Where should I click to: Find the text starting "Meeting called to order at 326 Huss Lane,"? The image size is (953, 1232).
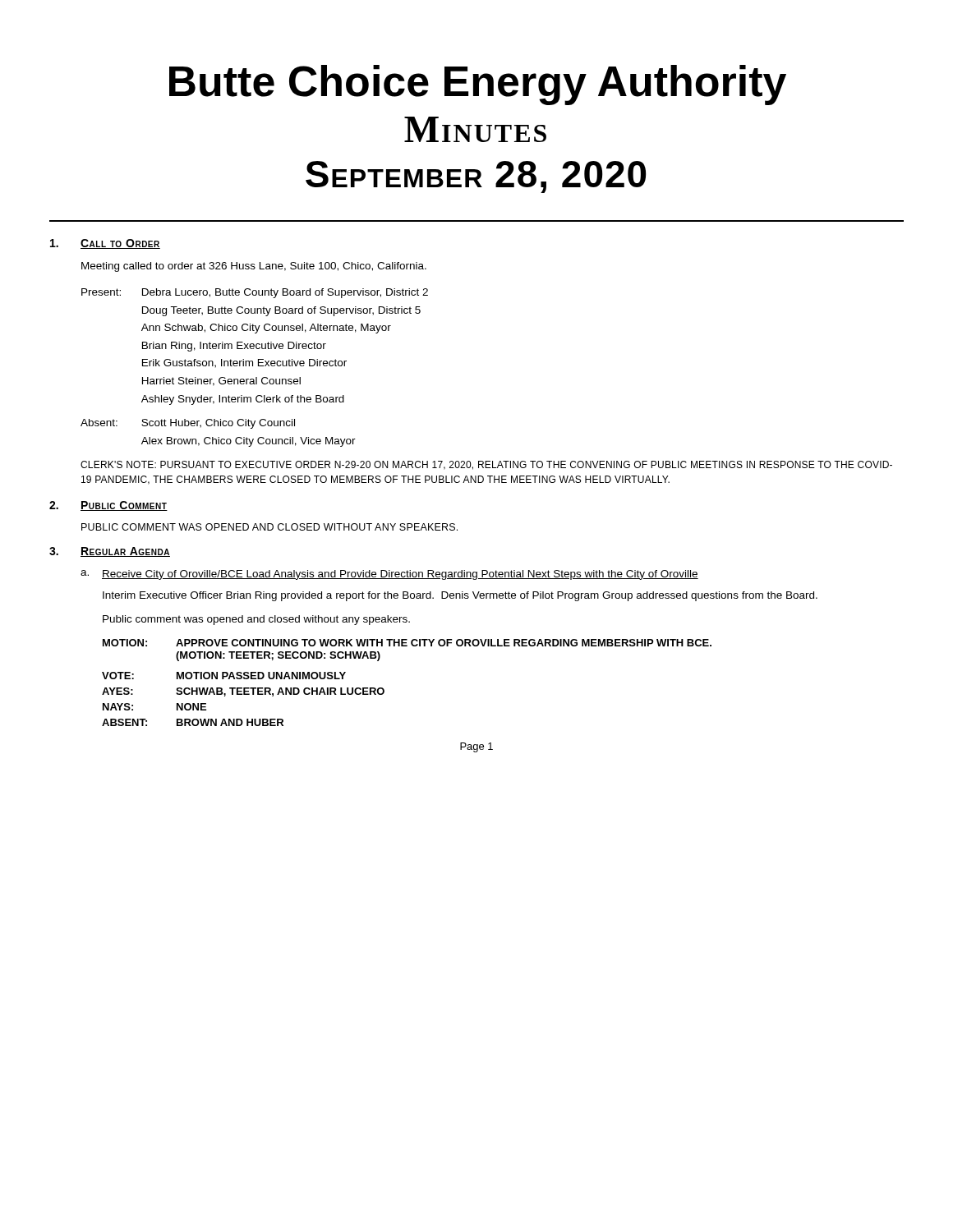coord(254,266)
